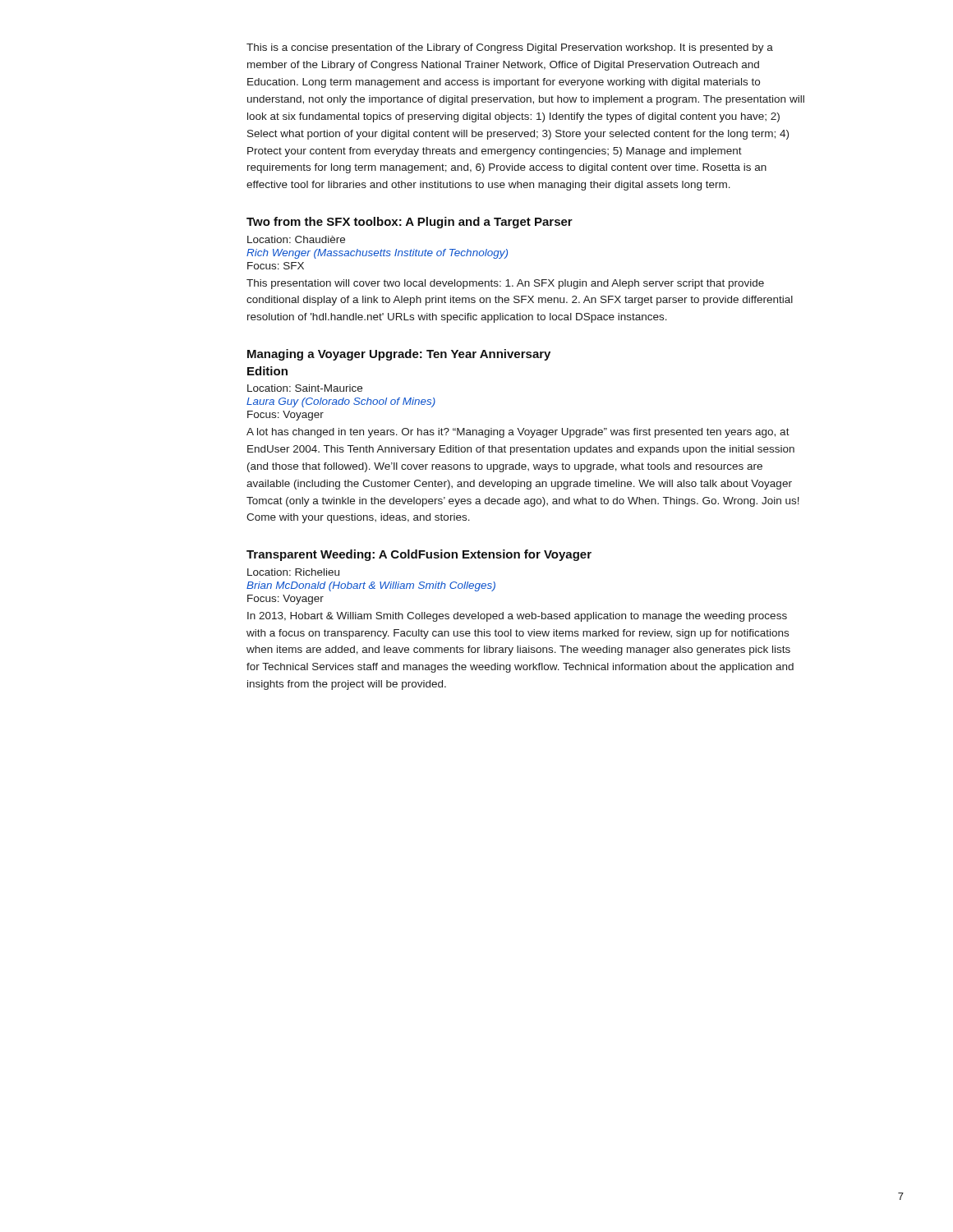953x1232 pixels.
Task: Locate the block starting "Location: Chaudière"
Action: point(296,239)
